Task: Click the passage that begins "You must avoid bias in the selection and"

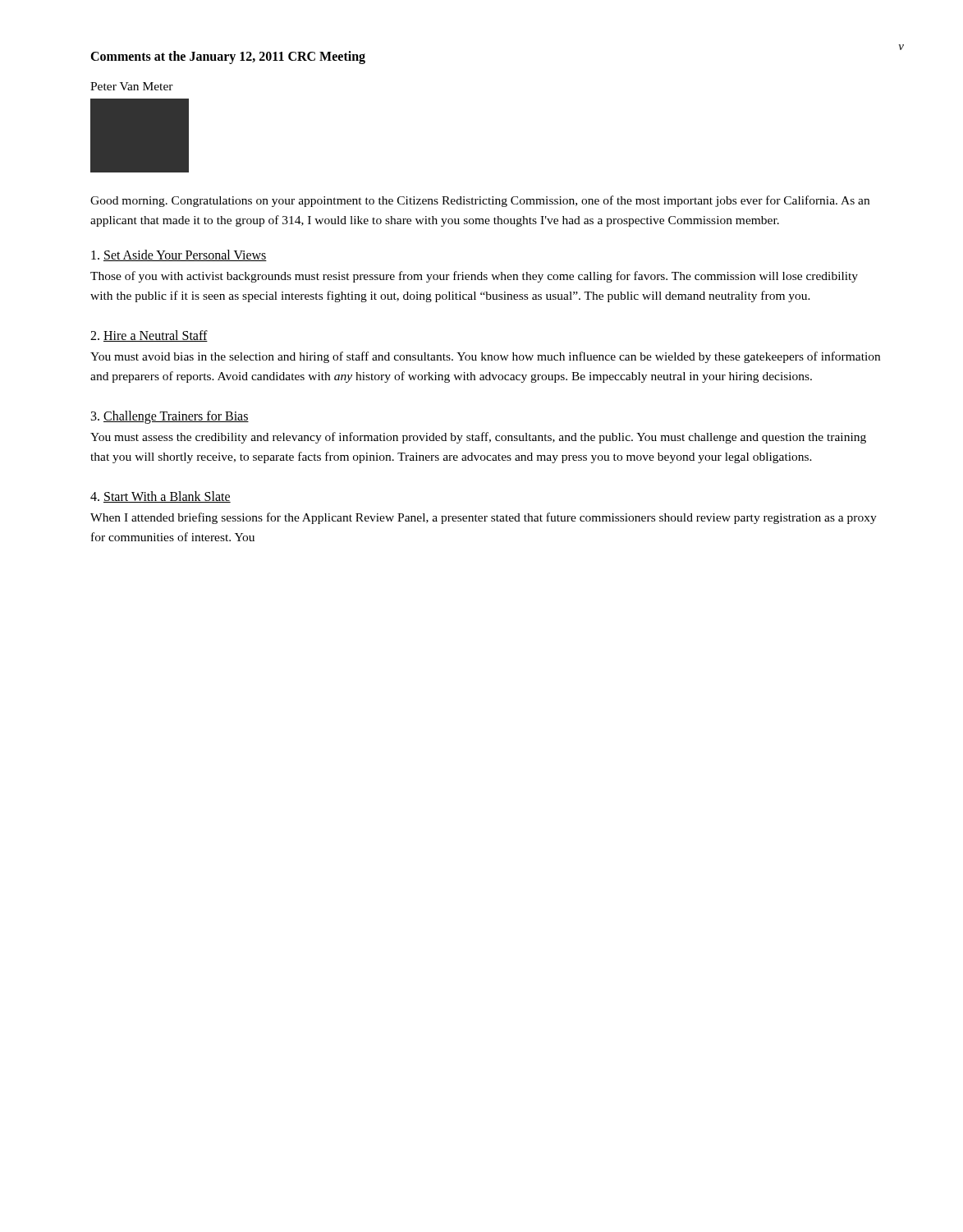Action: [x=486, y=366]
